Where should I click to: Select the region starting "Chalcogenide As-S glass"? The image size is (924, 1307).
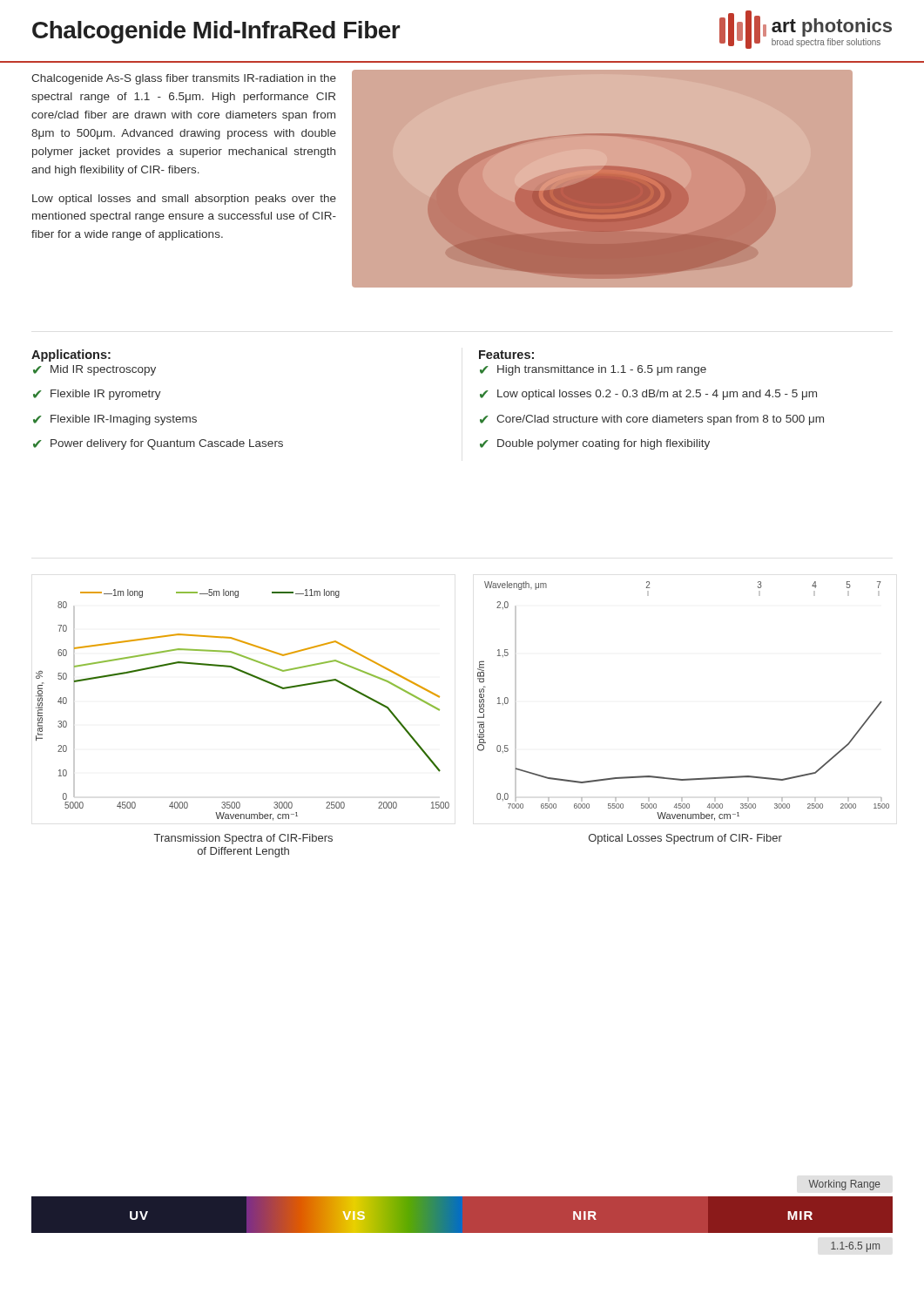tap(184, 157)
